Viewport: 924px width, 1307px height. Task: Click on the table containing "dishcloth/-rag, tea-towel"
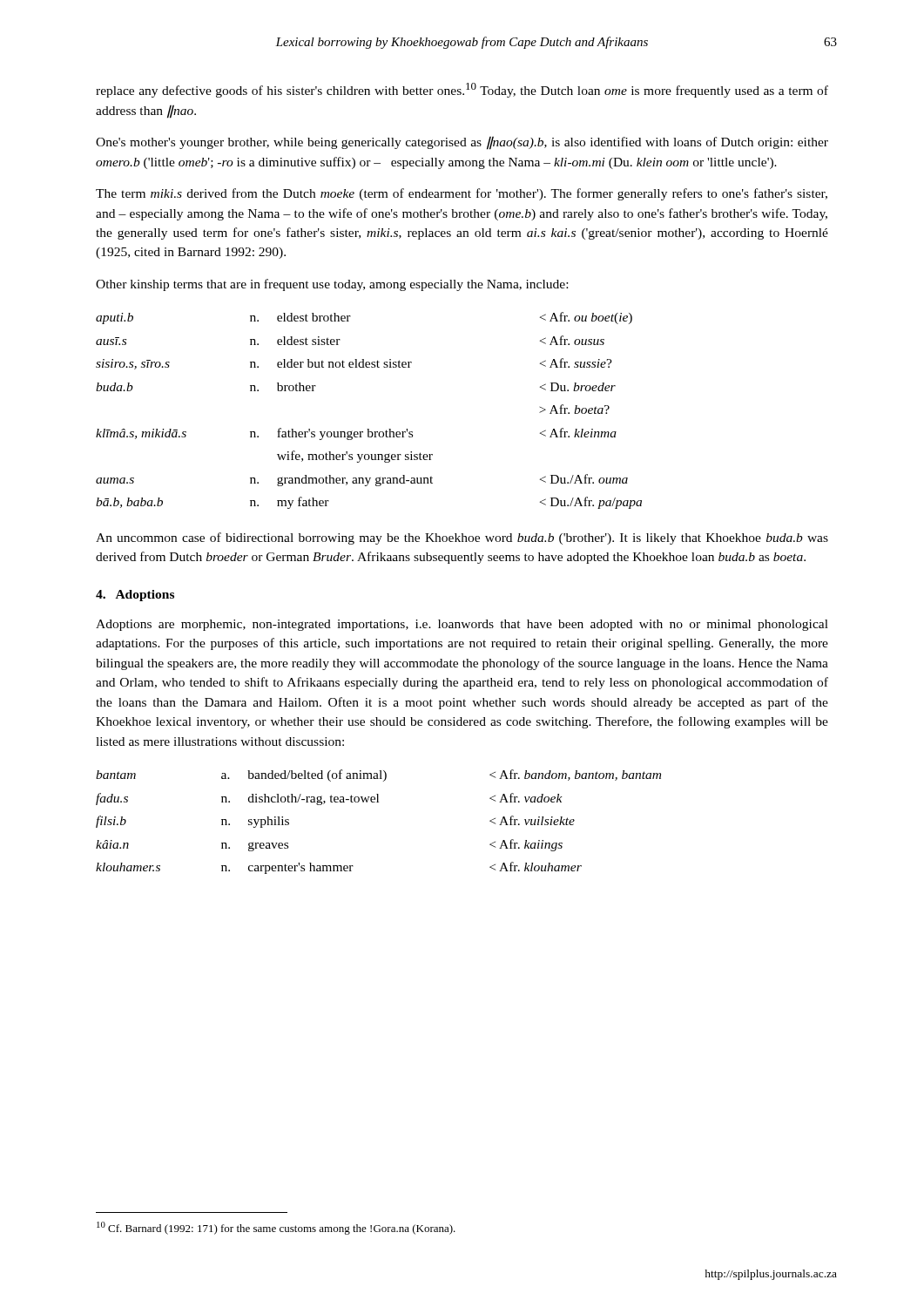coord(462,821)
